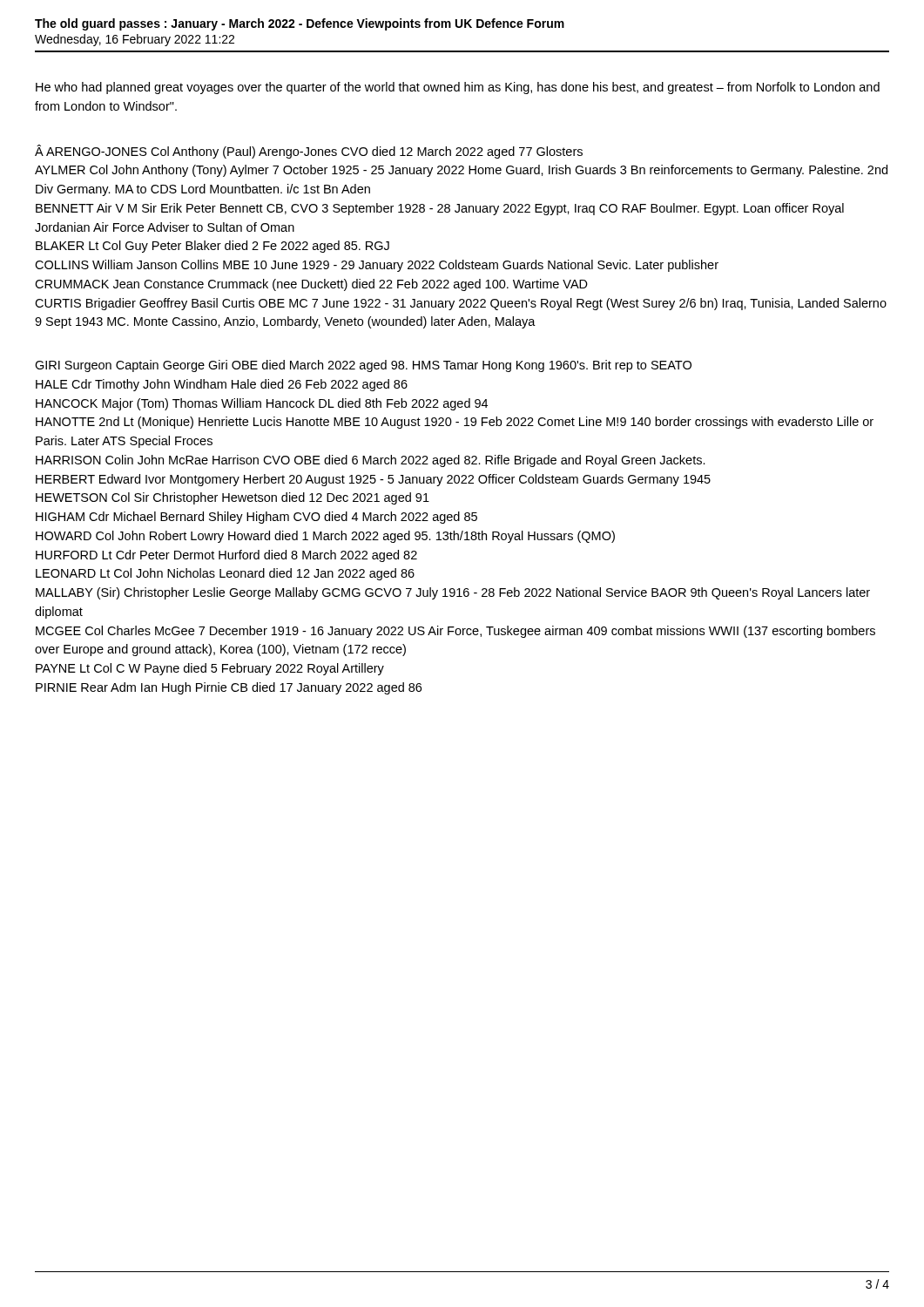Navigate to the region starting "BENNETT Air V M"
Image resolution: width=924 pixels, height=1307 pixels.
click(x=440, y=217)
